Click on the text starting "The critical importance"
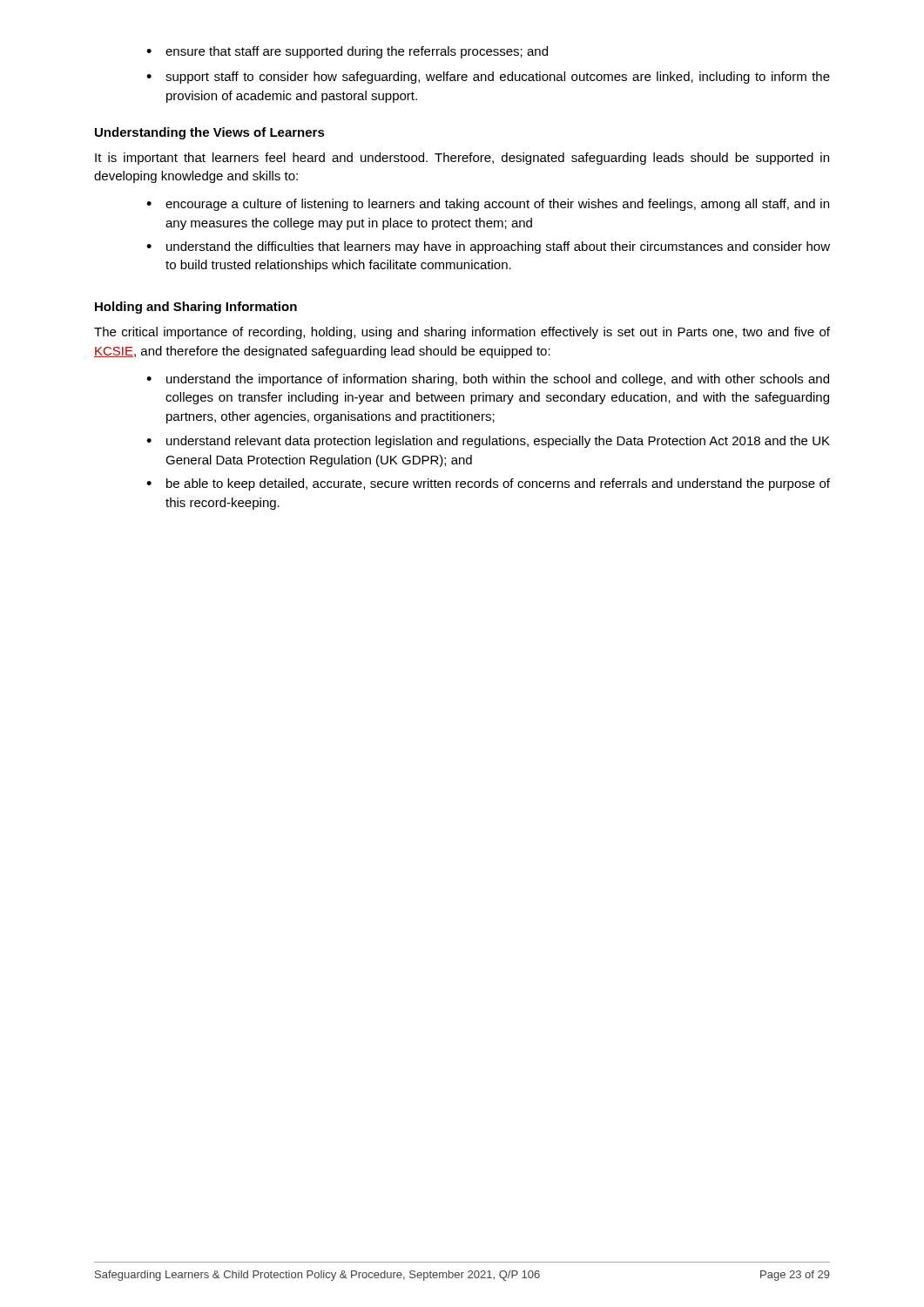924x1307 pixels. tap(462, 341)
